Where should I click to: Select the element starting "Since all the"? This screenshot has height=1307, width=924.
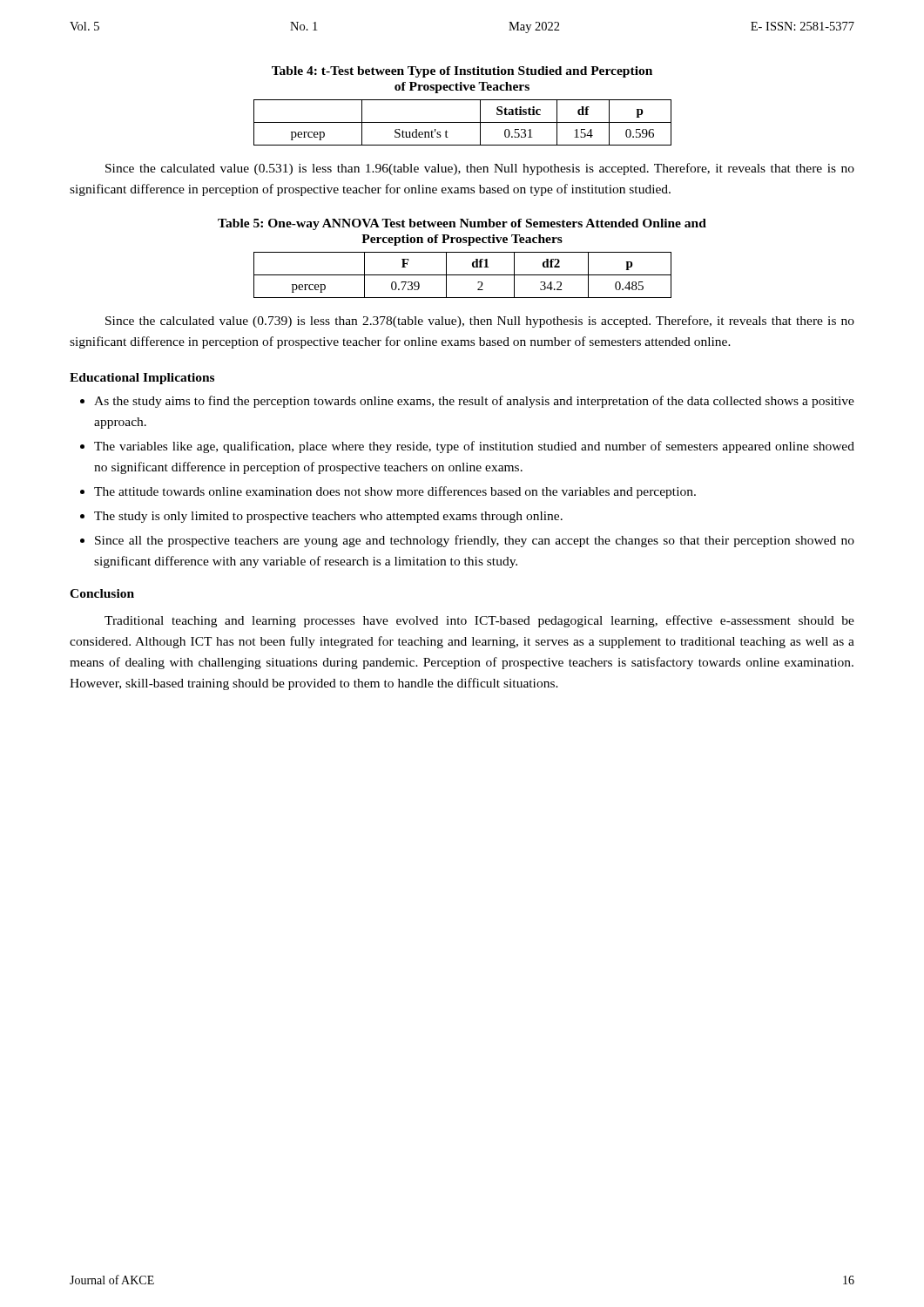coord(474,550)
